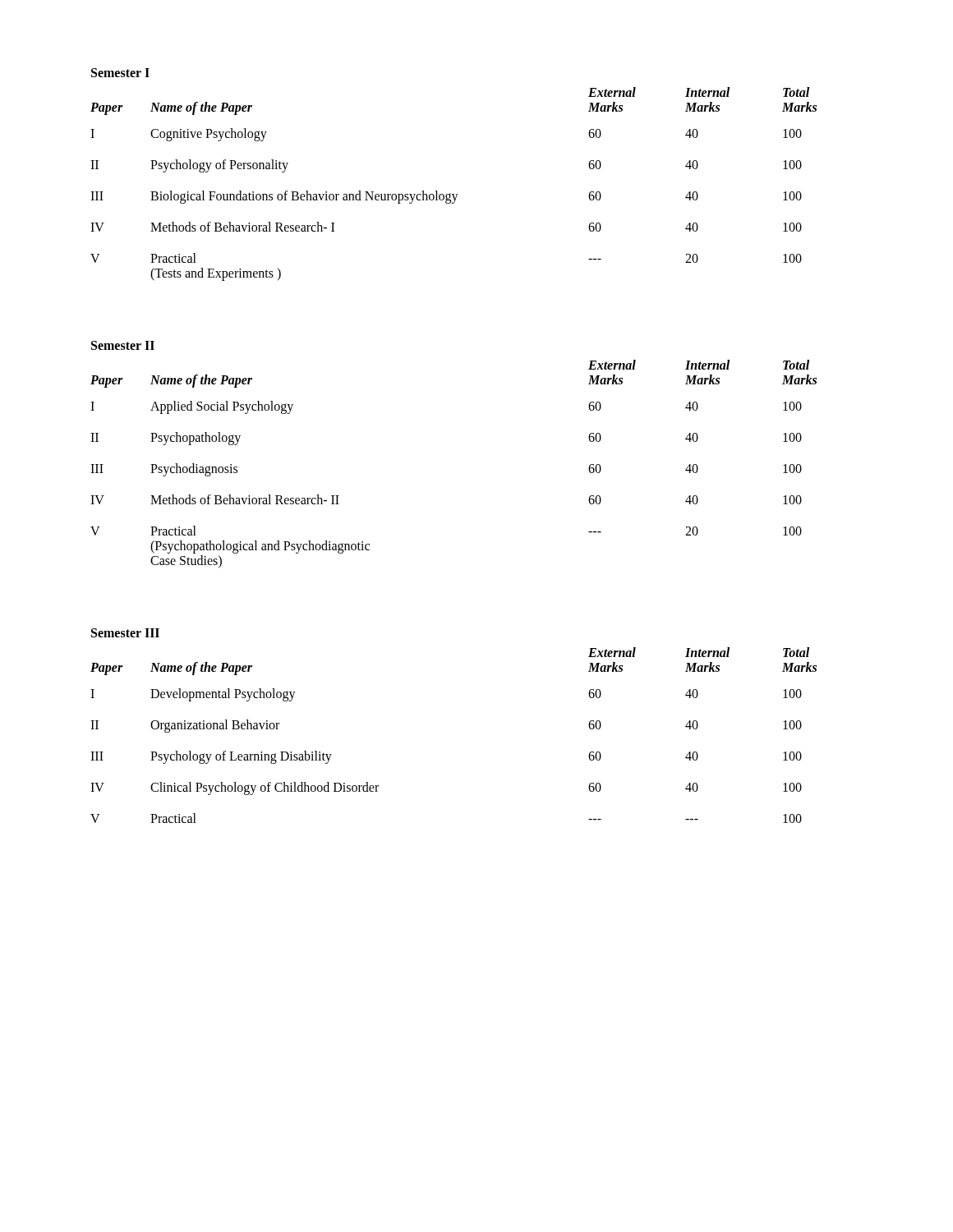
Task: Locate the table with the text "Organizational Behavior"
Action: click(476, 738)
